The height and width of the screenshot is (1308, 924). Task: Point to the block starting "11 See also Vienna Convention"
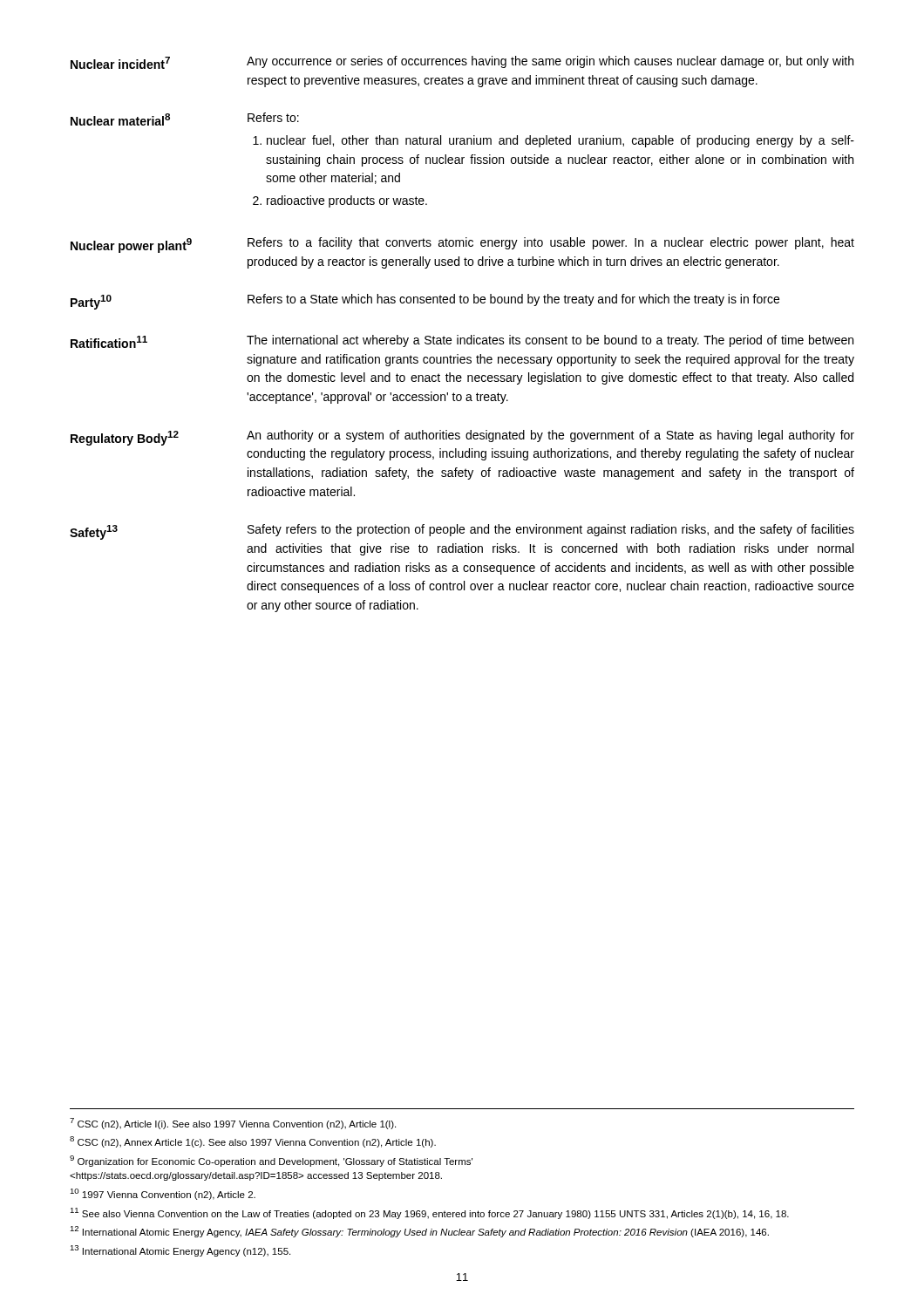(x=430, y=1212)
